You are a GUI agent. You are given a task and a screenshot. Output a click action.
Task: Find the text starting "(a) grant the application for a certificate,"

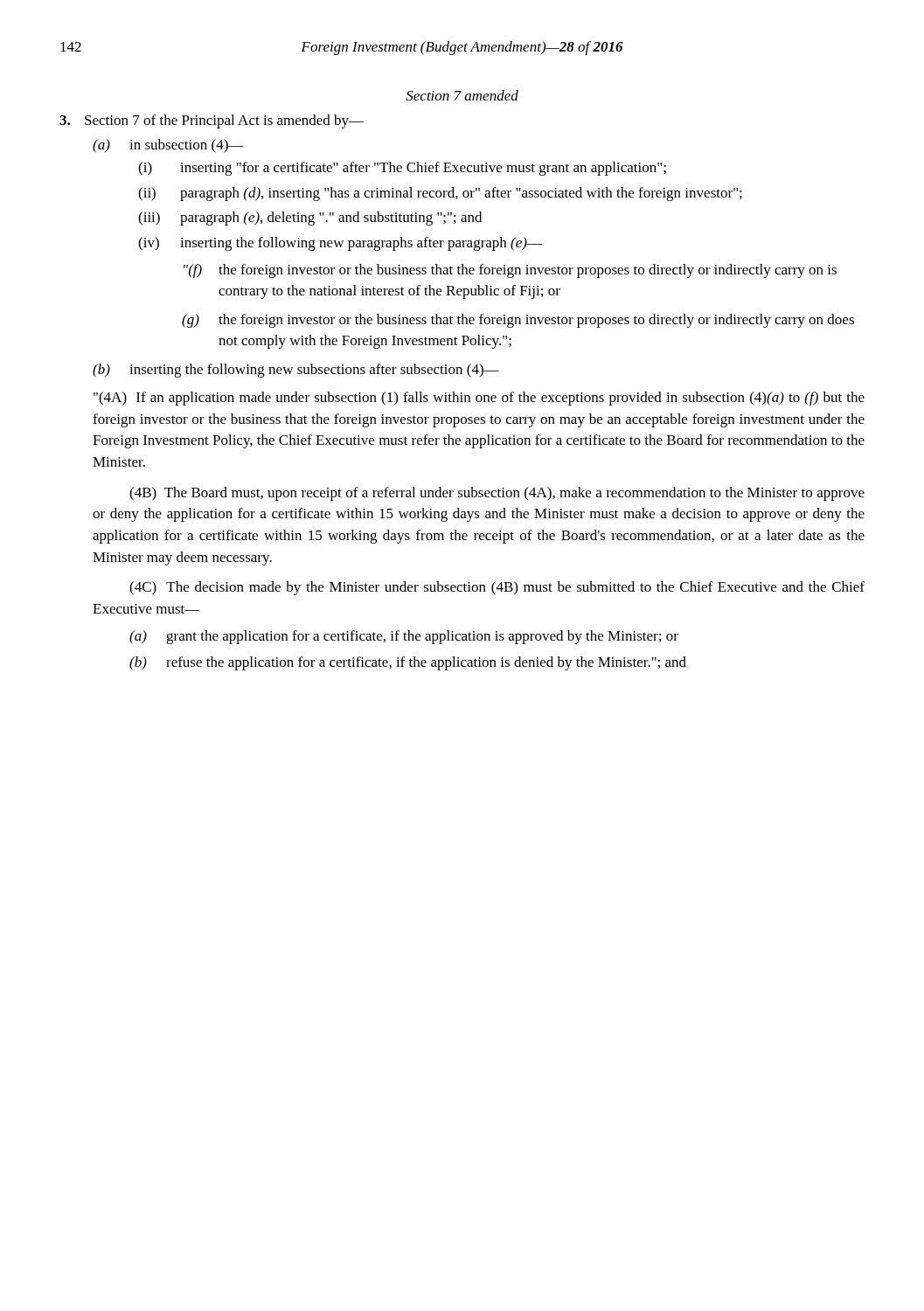(x=497, y=636)
